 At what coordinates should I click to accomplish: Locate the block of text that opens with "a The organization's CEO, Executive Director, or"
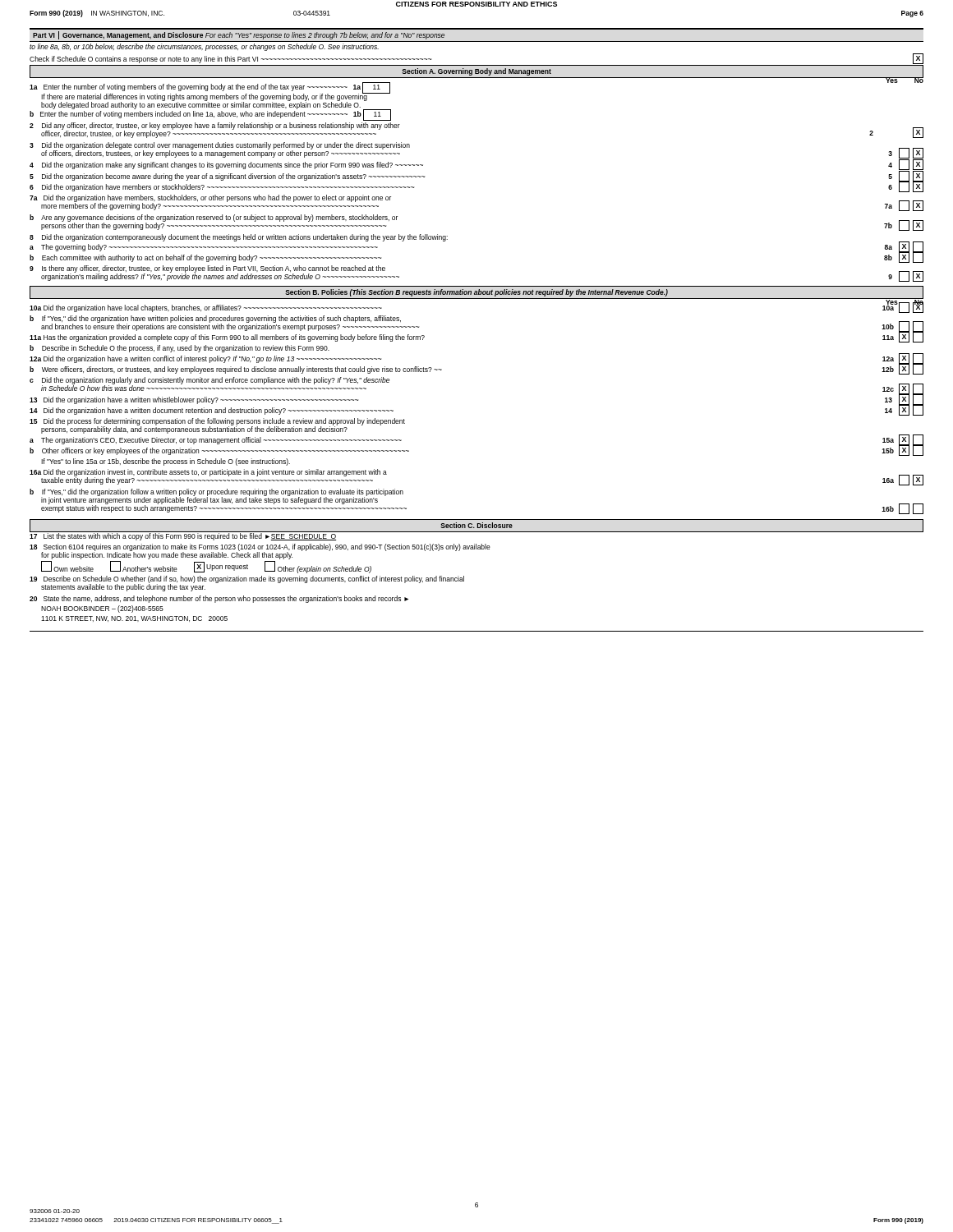[x=216, y=440]
